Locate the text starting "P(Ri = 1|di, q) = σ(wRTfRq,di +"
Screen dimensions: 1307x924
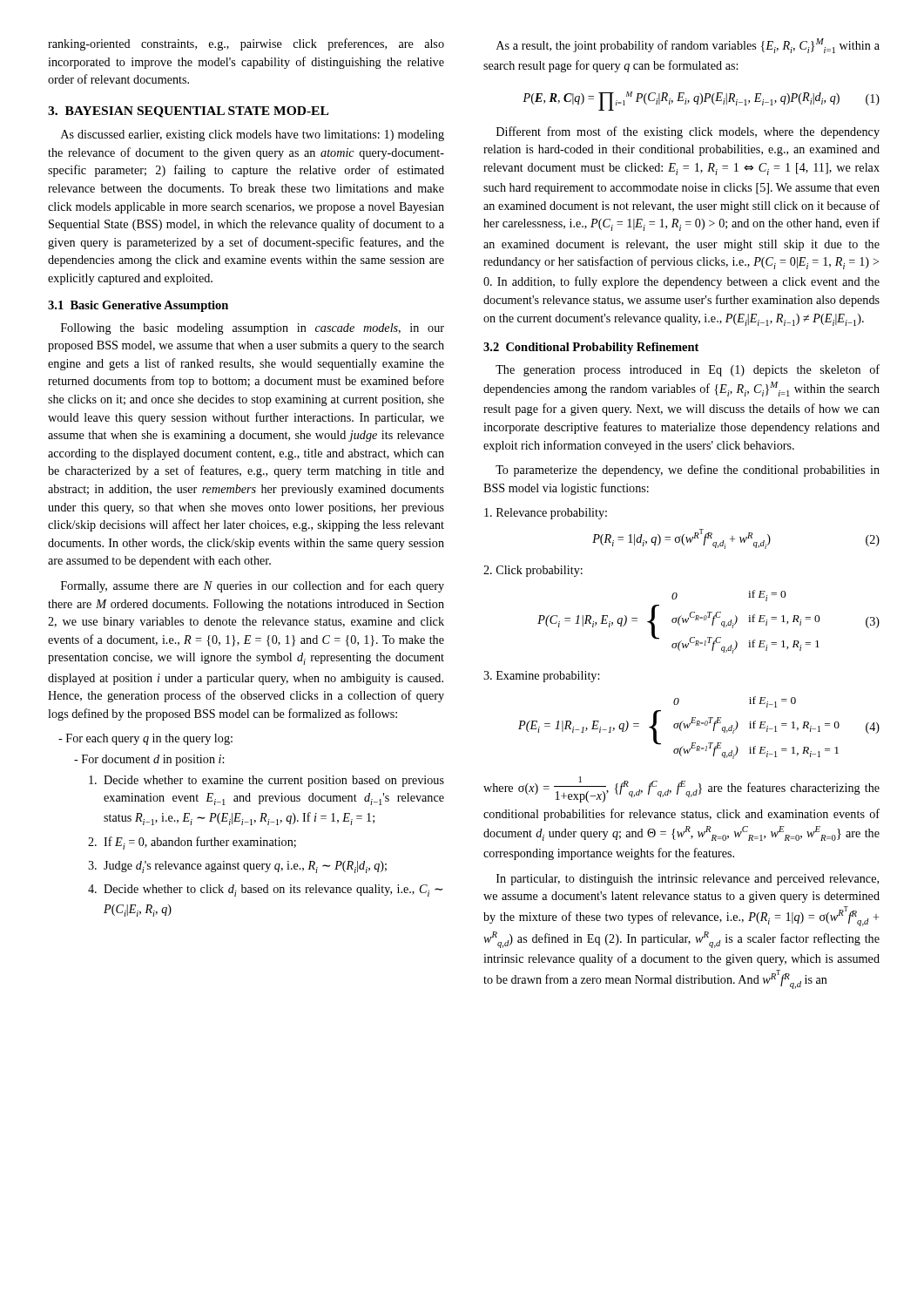[736, 539]
